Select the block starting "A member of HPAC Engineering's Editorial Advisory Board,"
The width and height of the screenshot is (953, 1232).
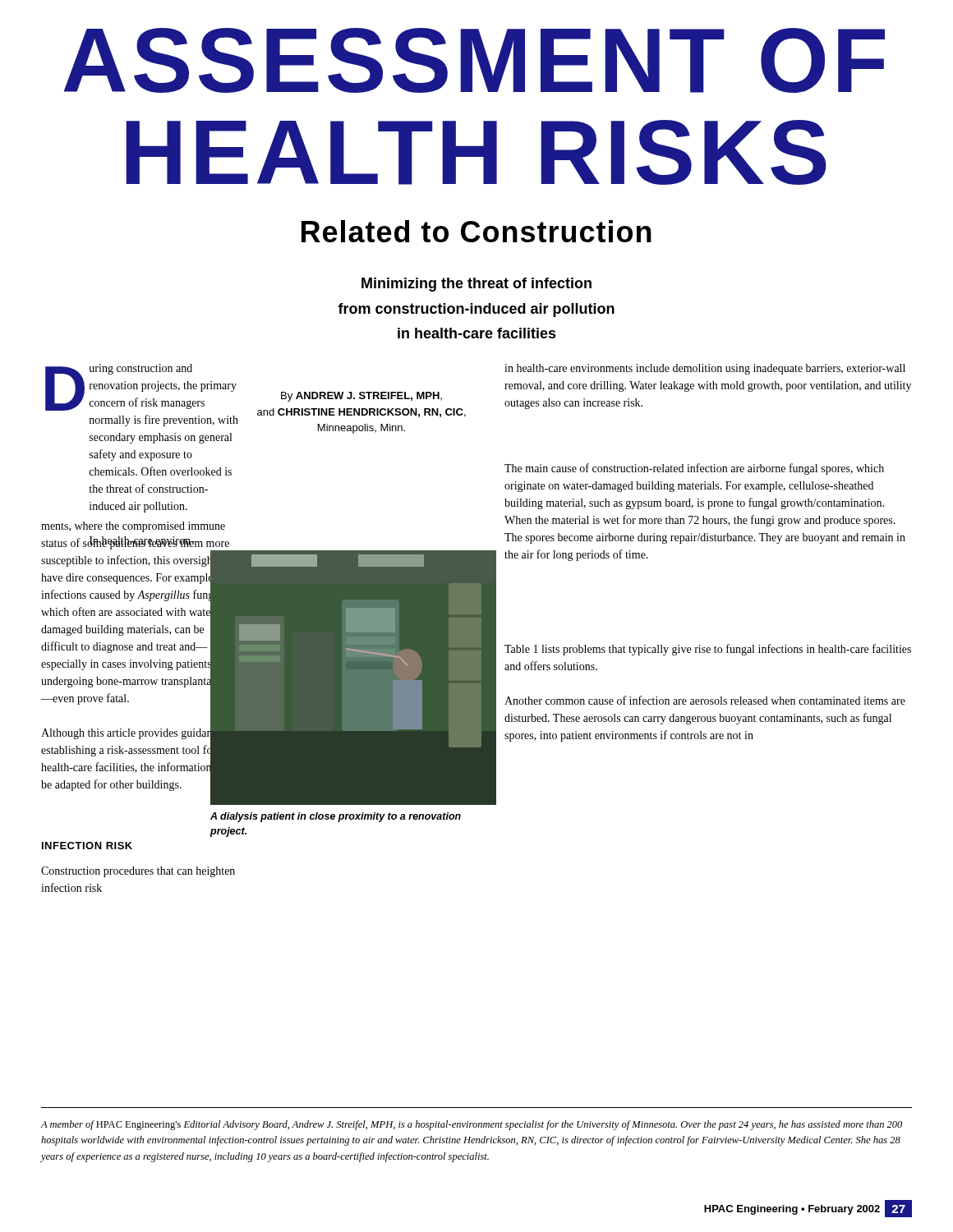click(472, 1140)
